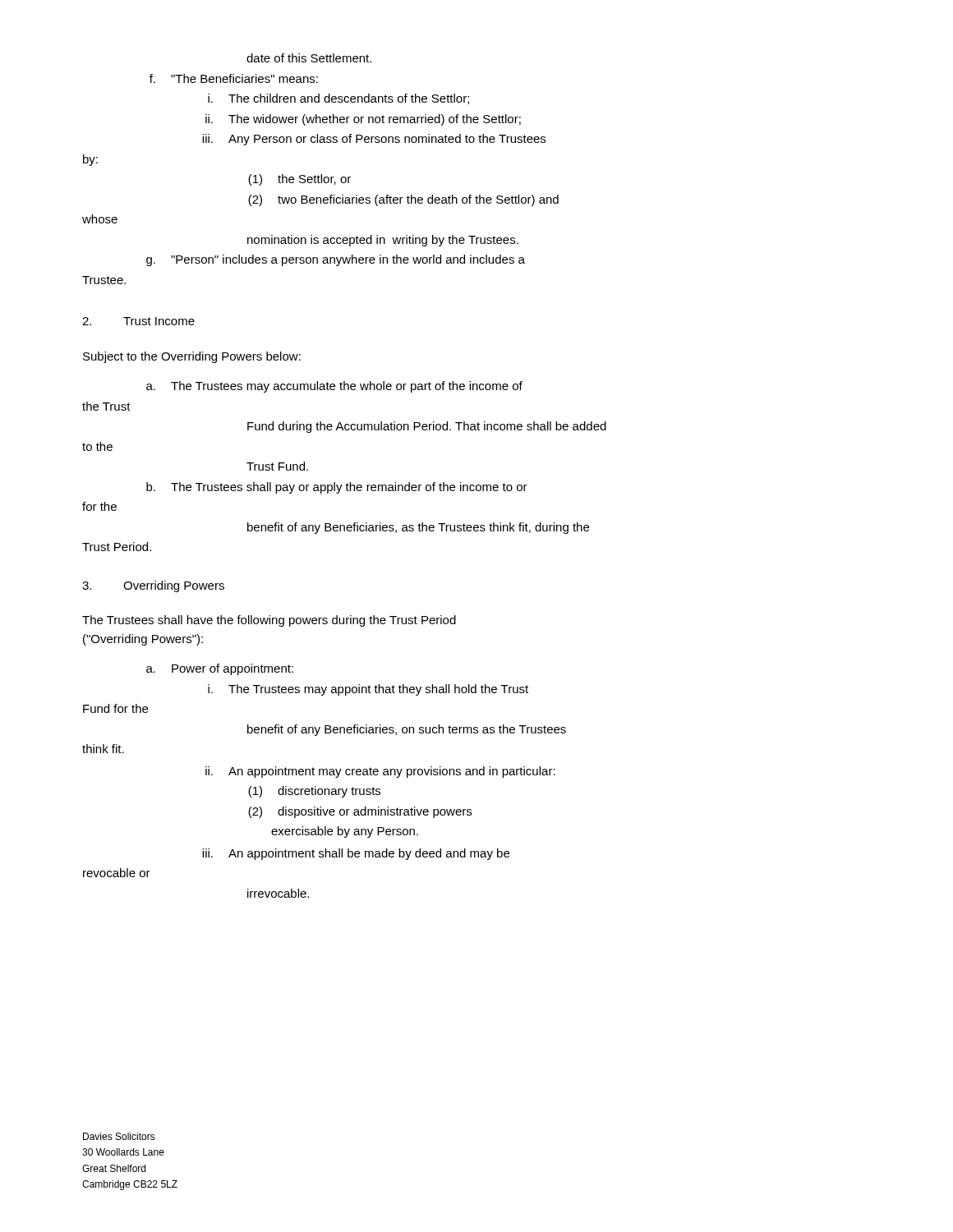Image resolution: width=953 pixels, height=1232 pixels.
Task: Click on the text starting "(1) discretionary trusts"
Action: (x=314, y=792)
